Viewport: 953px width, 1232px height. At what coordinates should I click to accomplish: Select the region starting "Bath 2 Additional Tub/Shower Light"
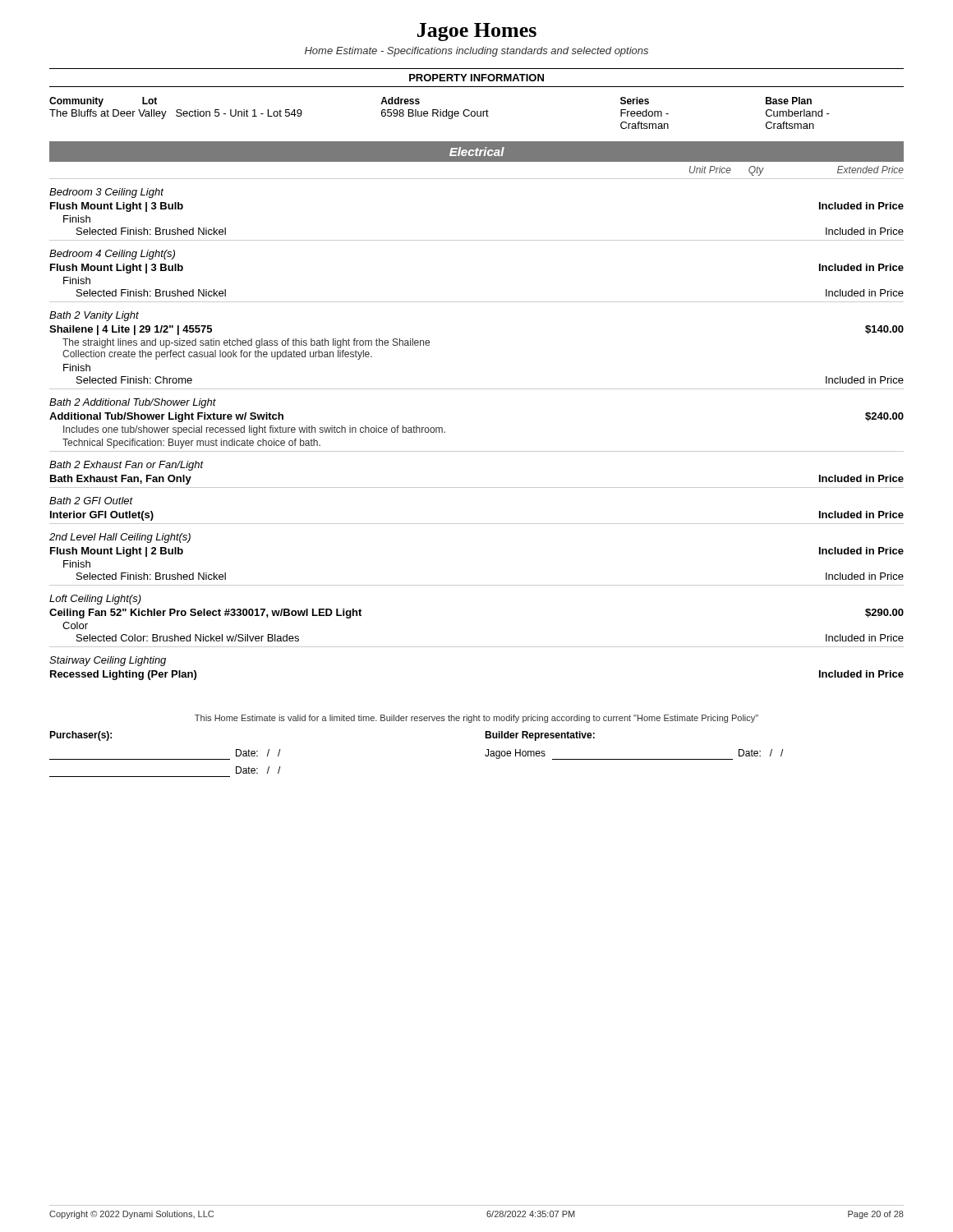[x=133, y=403]
